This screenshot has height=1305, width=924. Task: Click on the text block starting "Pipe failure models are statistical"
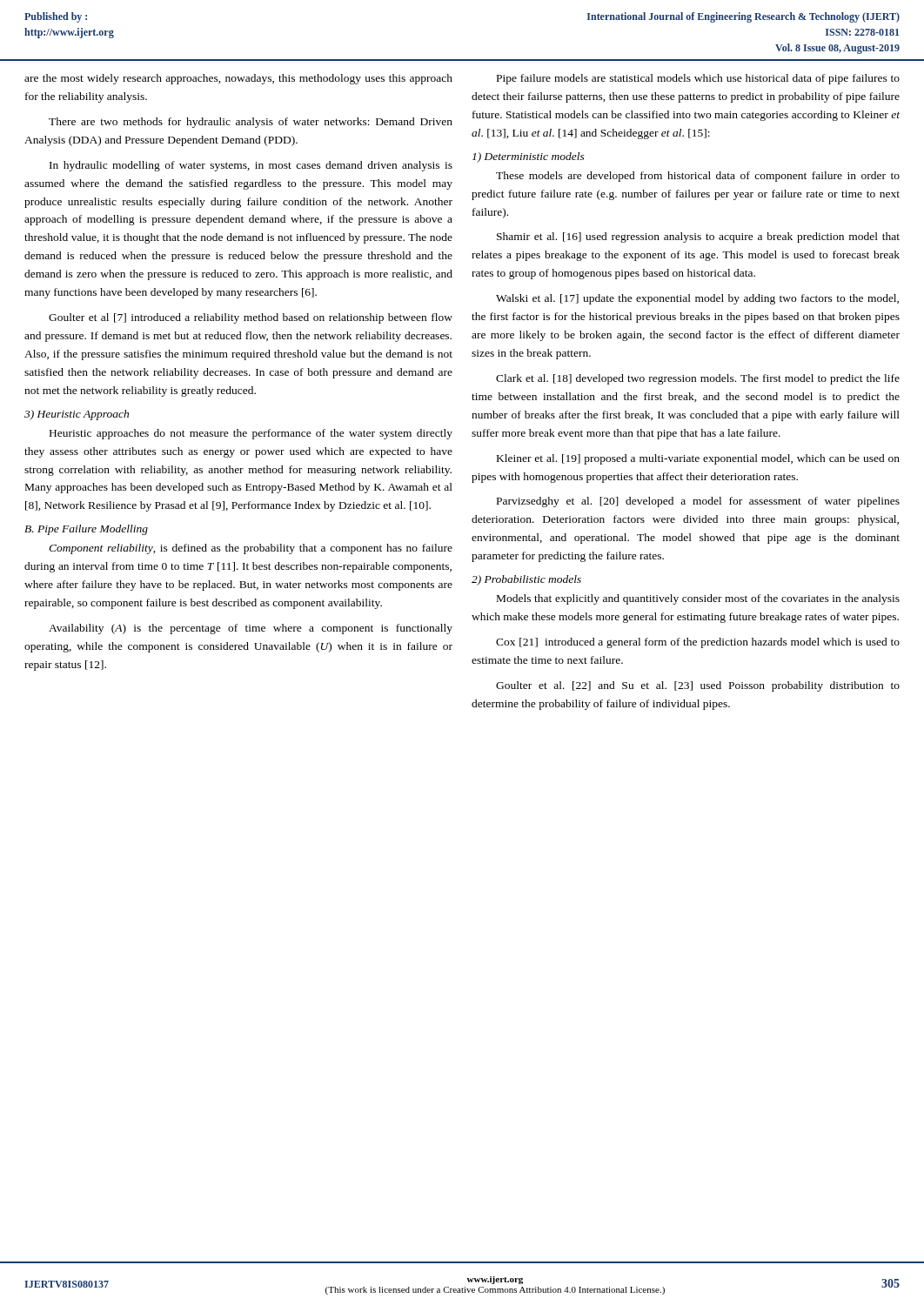coord(686,105)
